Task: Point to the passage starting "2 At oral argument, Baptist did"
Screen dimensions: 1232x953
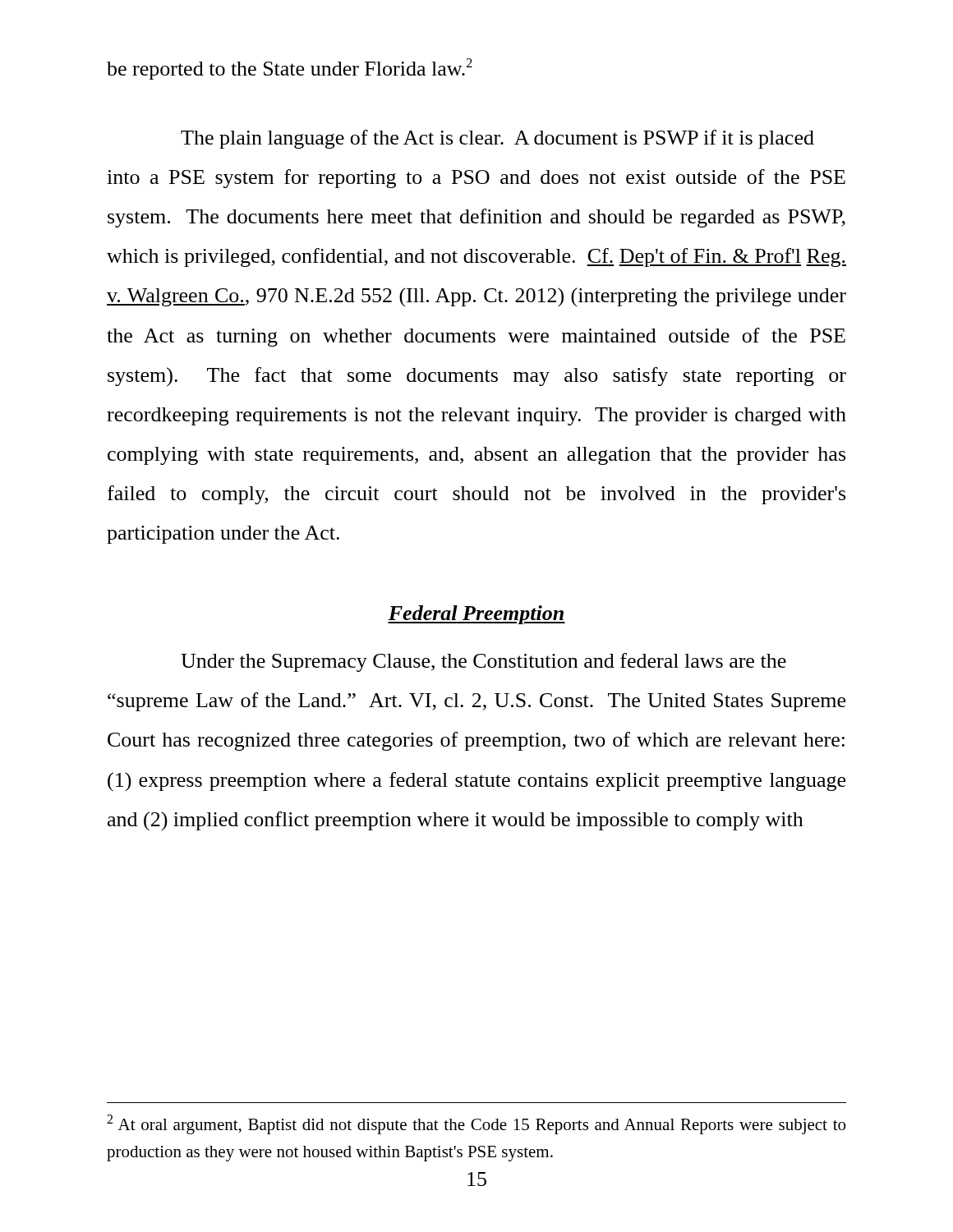Action: (x=476, y=1139)
